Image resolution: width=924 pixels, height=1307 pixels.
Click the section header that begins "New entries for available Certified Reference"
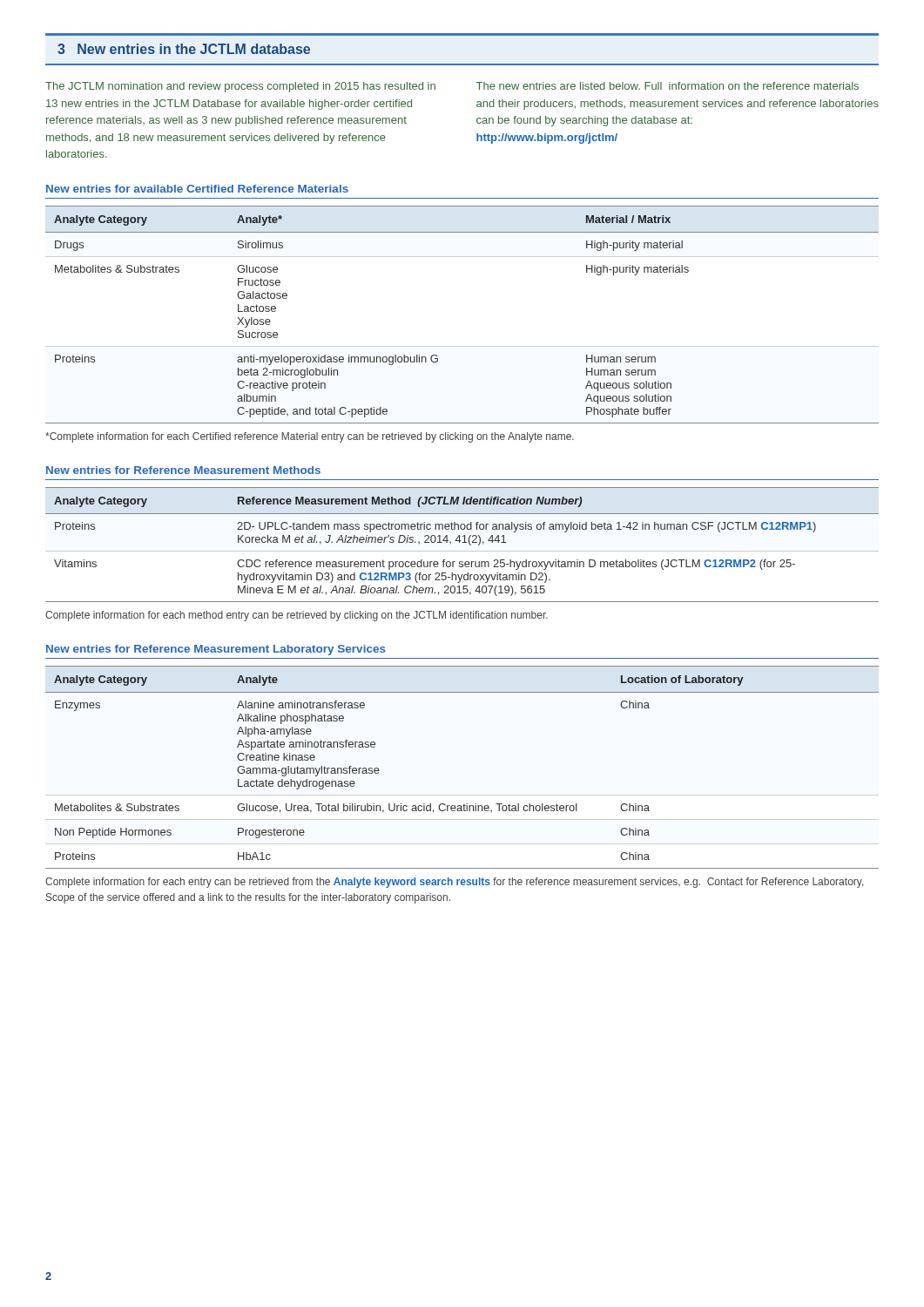(x=197, y=188)
